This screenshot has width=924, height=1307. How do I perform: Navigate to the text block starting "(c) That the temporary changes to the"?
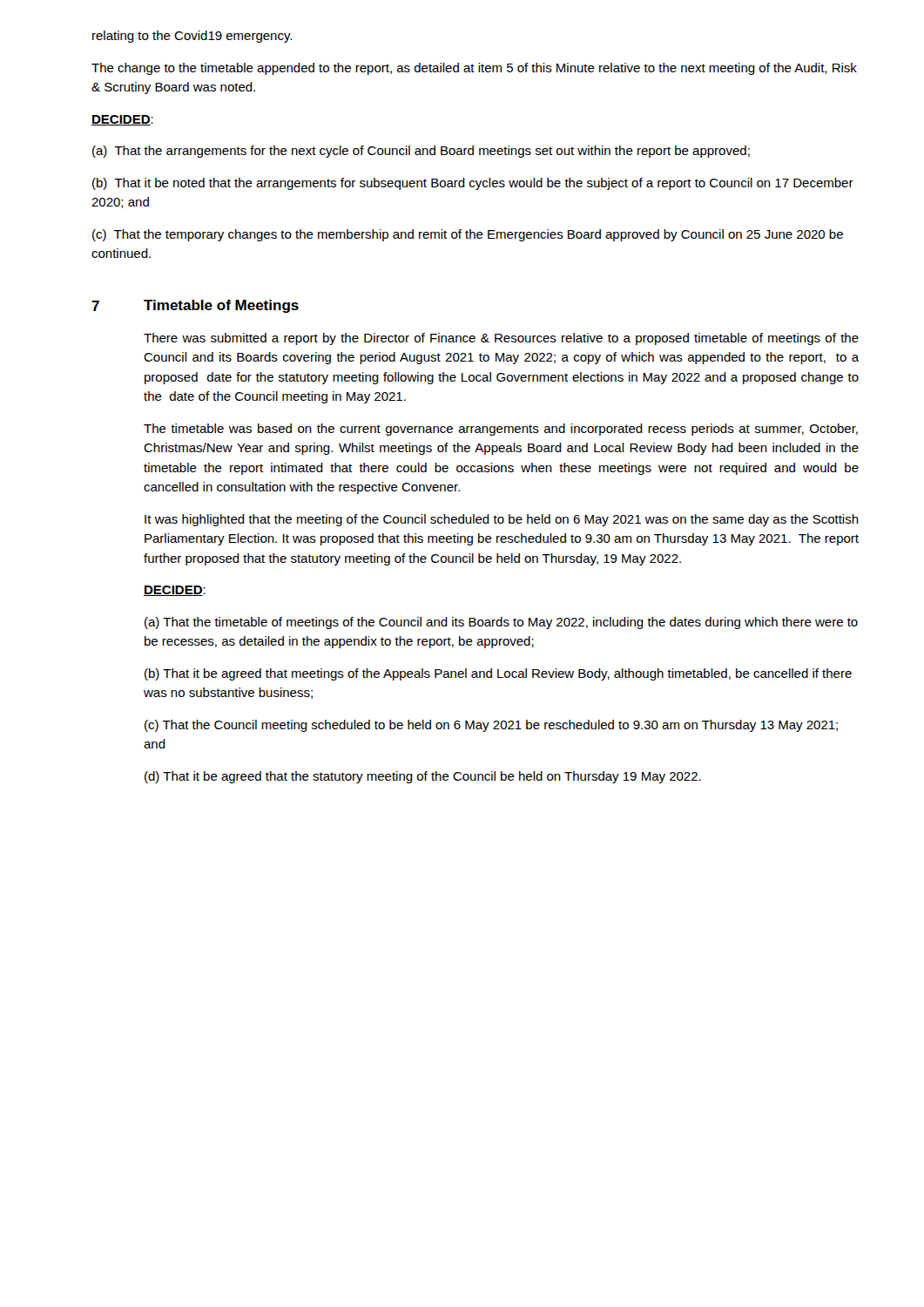tap(467, 243)
